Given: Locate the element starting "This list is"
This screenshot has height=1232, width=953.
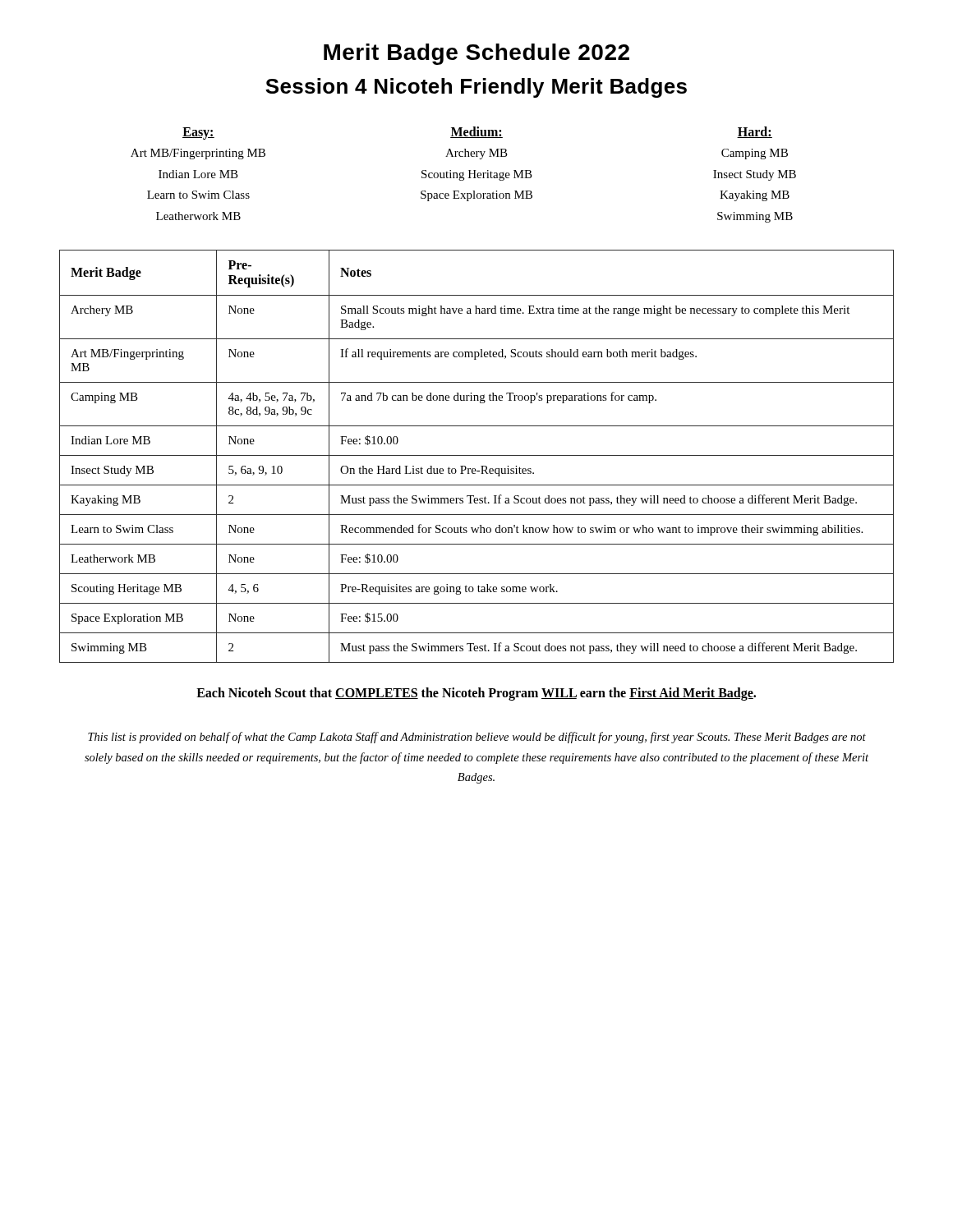Looking at the screenshot, I should pyautogui.click(x=476, y=757).
